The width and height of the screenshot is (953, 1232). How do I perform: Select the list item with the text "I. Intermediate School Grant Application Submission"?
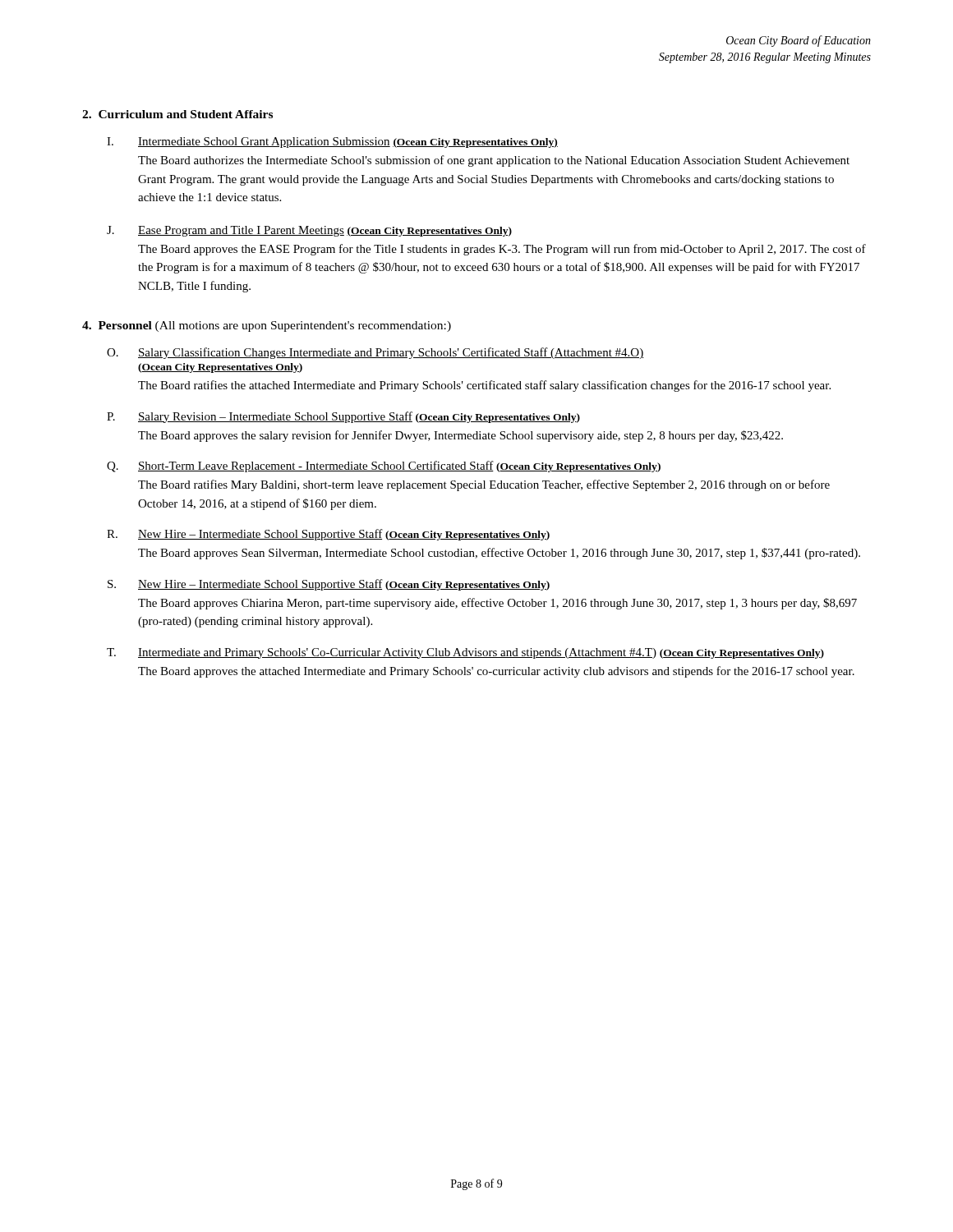(x=489, y=171)
